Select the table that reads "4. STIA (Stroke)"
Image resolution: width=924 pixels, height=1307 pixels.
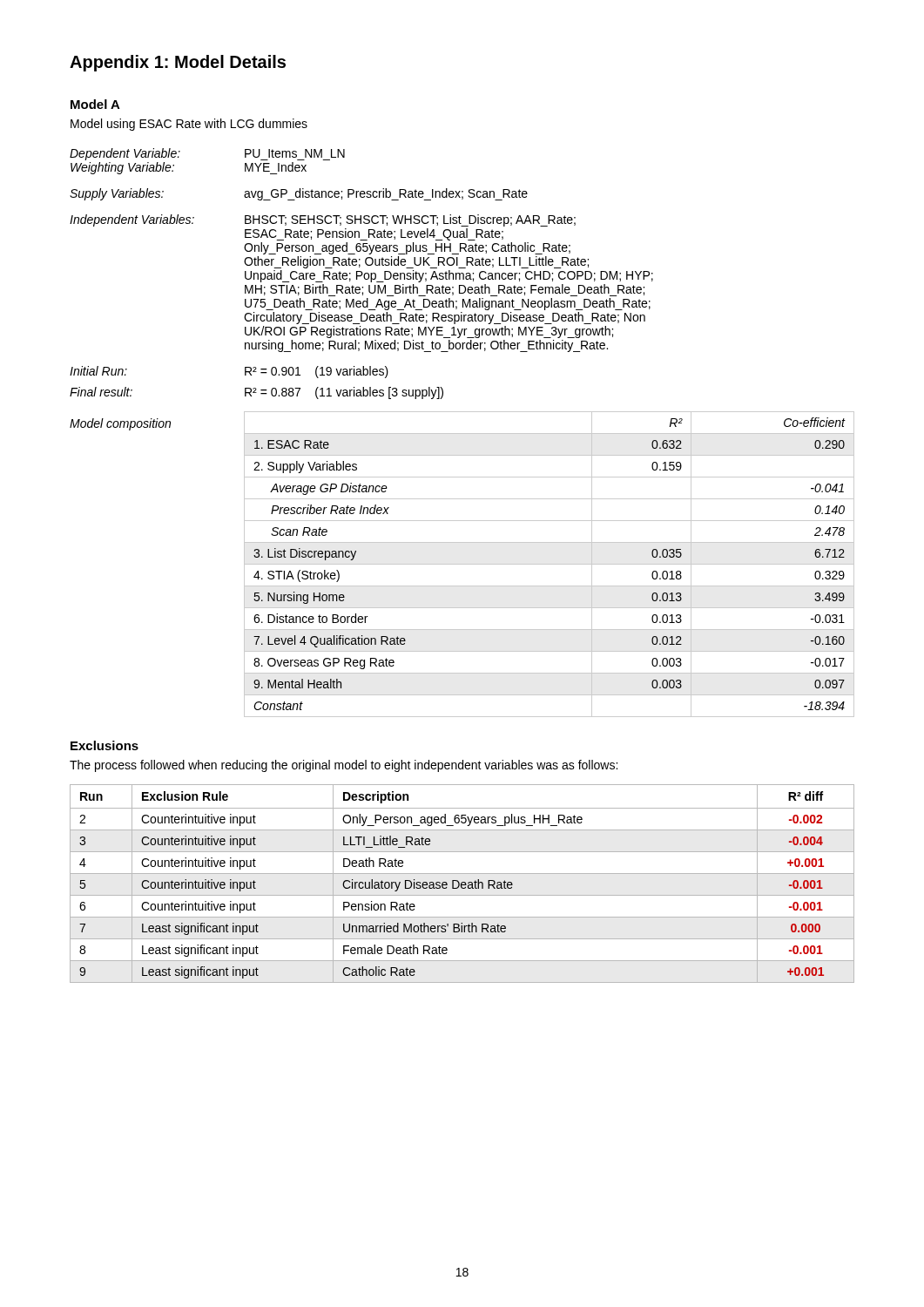point(462,564)
